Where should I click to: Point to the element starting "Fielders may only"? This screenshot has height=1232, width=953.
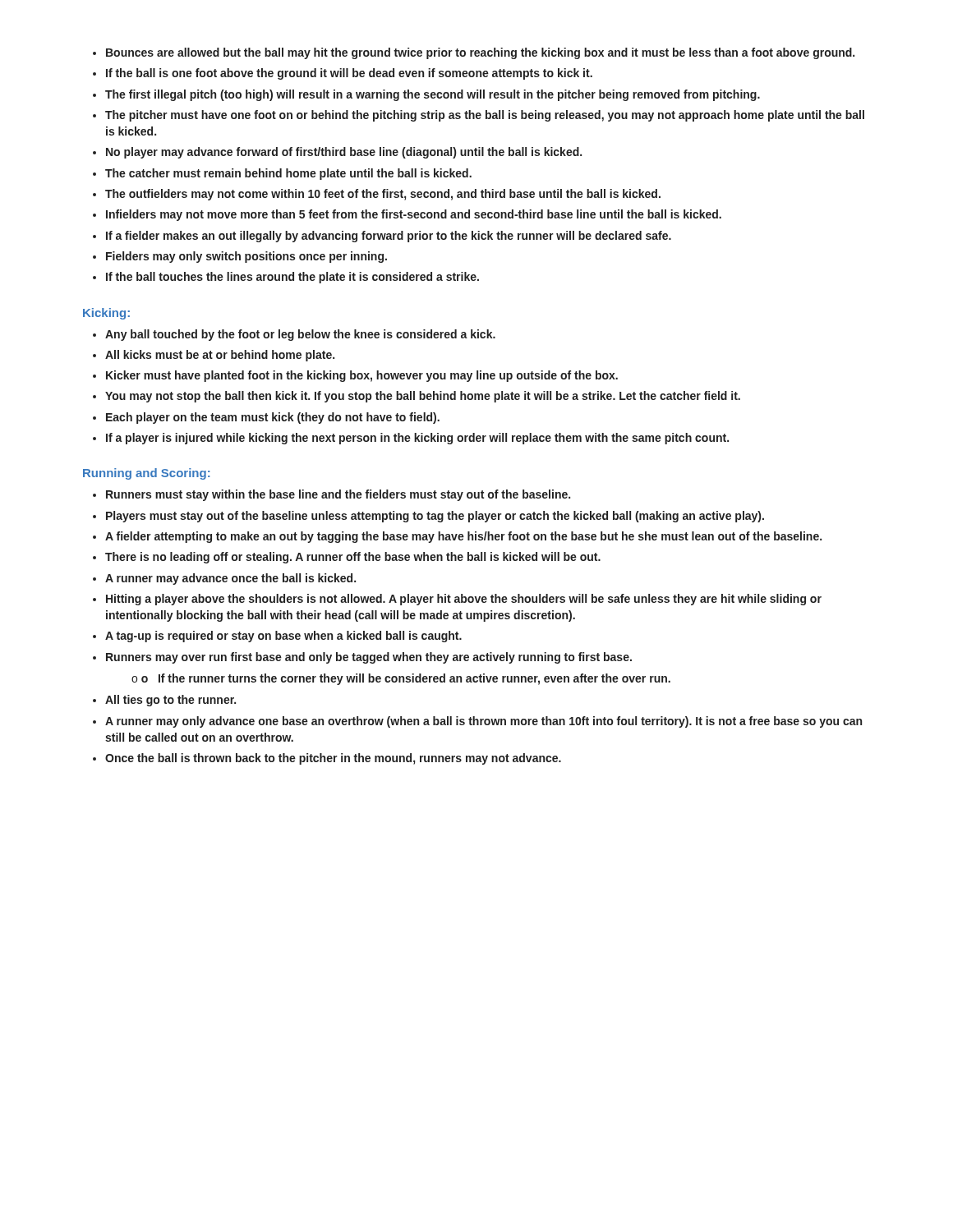coord(246,257)
